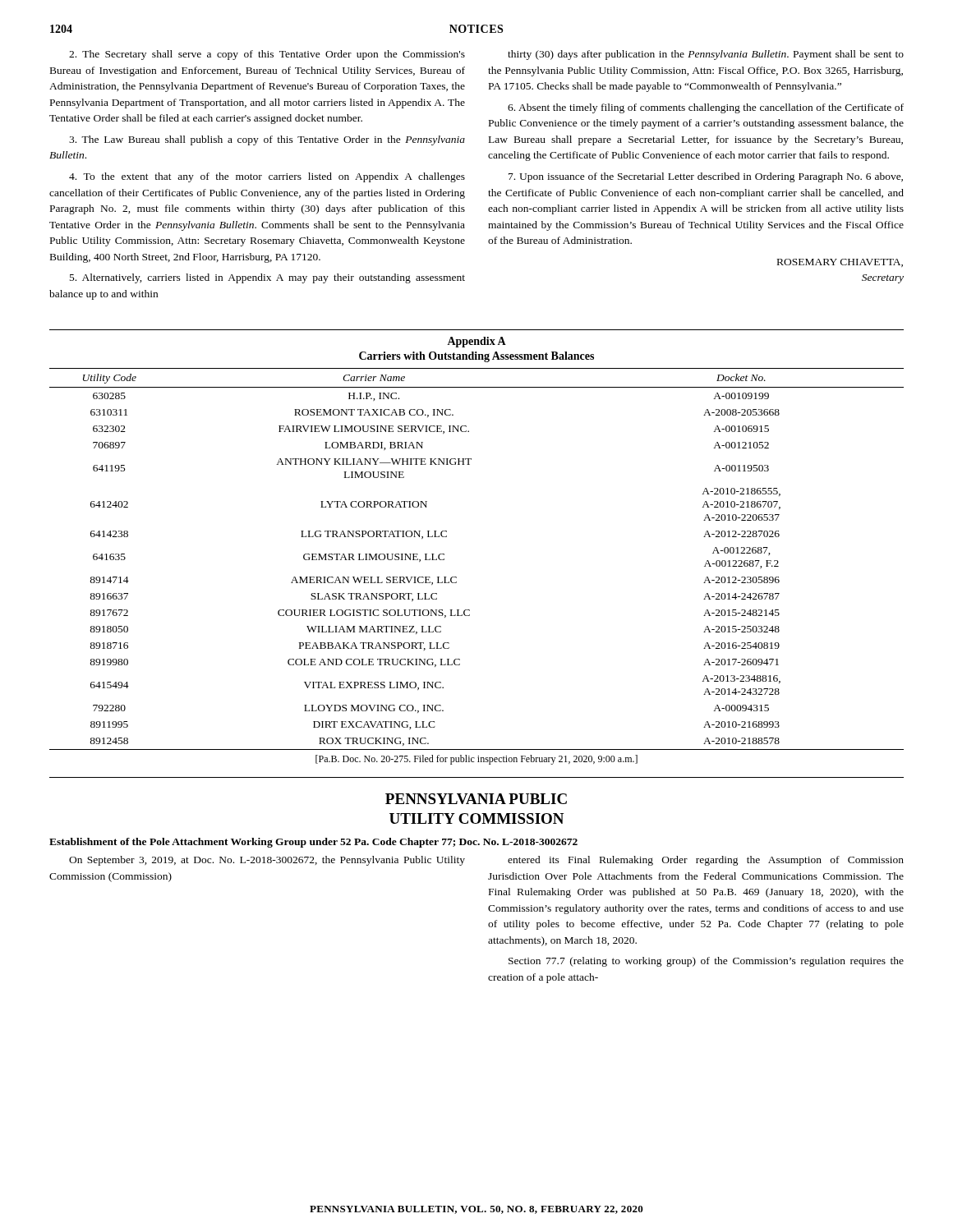Click the footnote
The image size is (953, 1232).
tap(476, 759)
